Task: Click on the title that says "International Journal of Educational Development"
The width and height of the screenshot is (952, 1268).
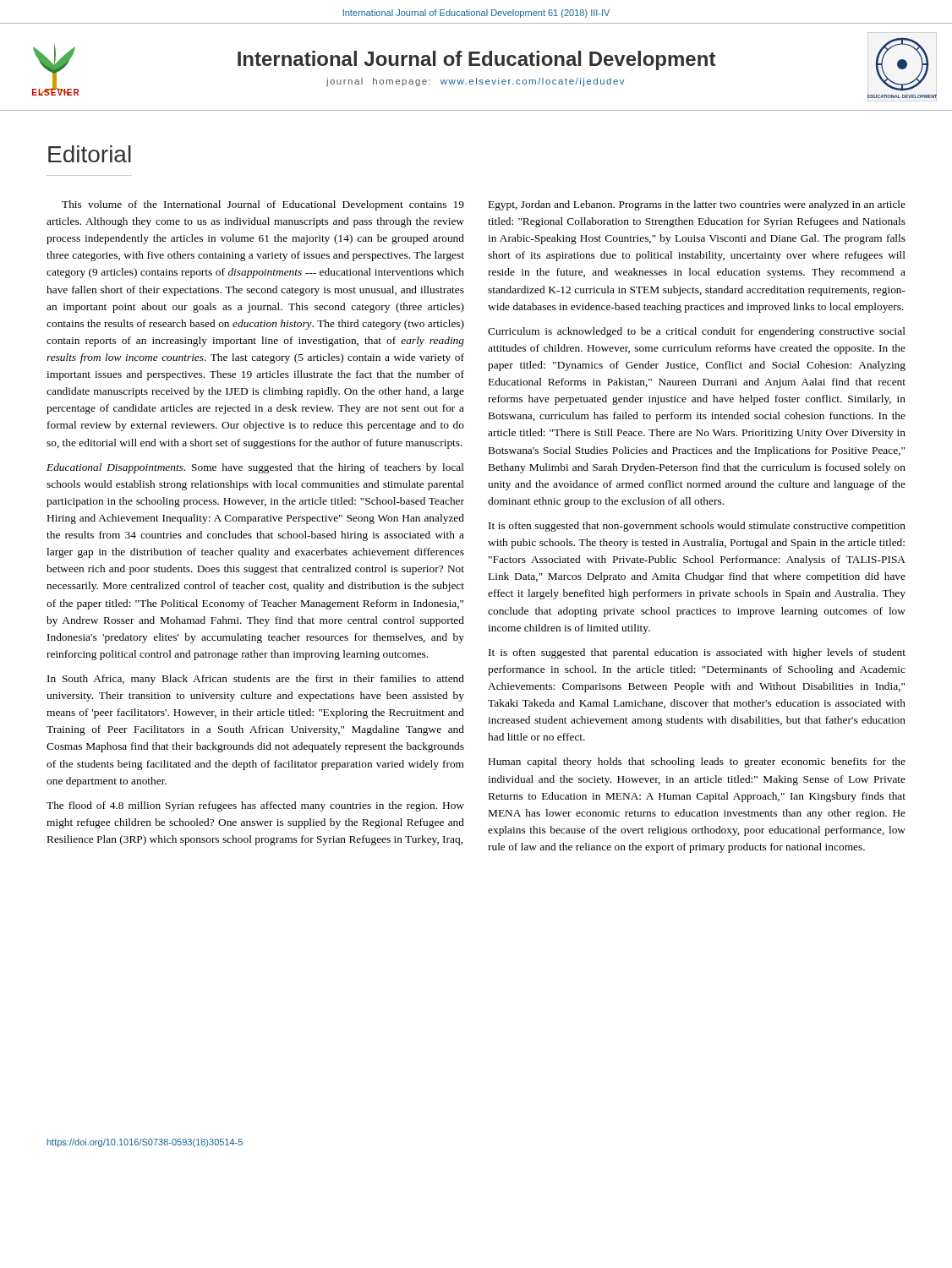Action: pos(476,59)
